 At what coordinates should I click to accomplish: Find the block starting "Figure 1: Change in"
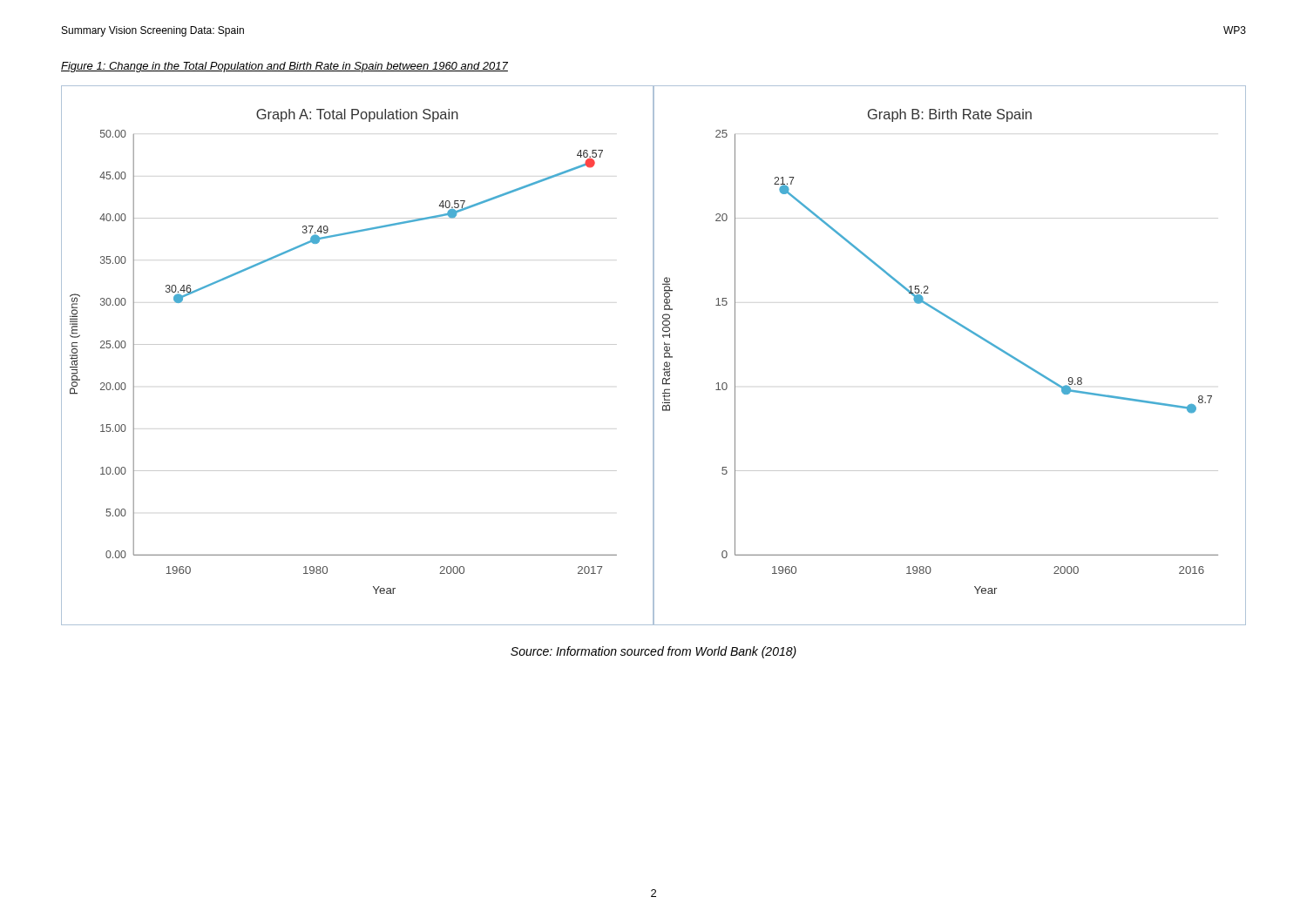284,66
